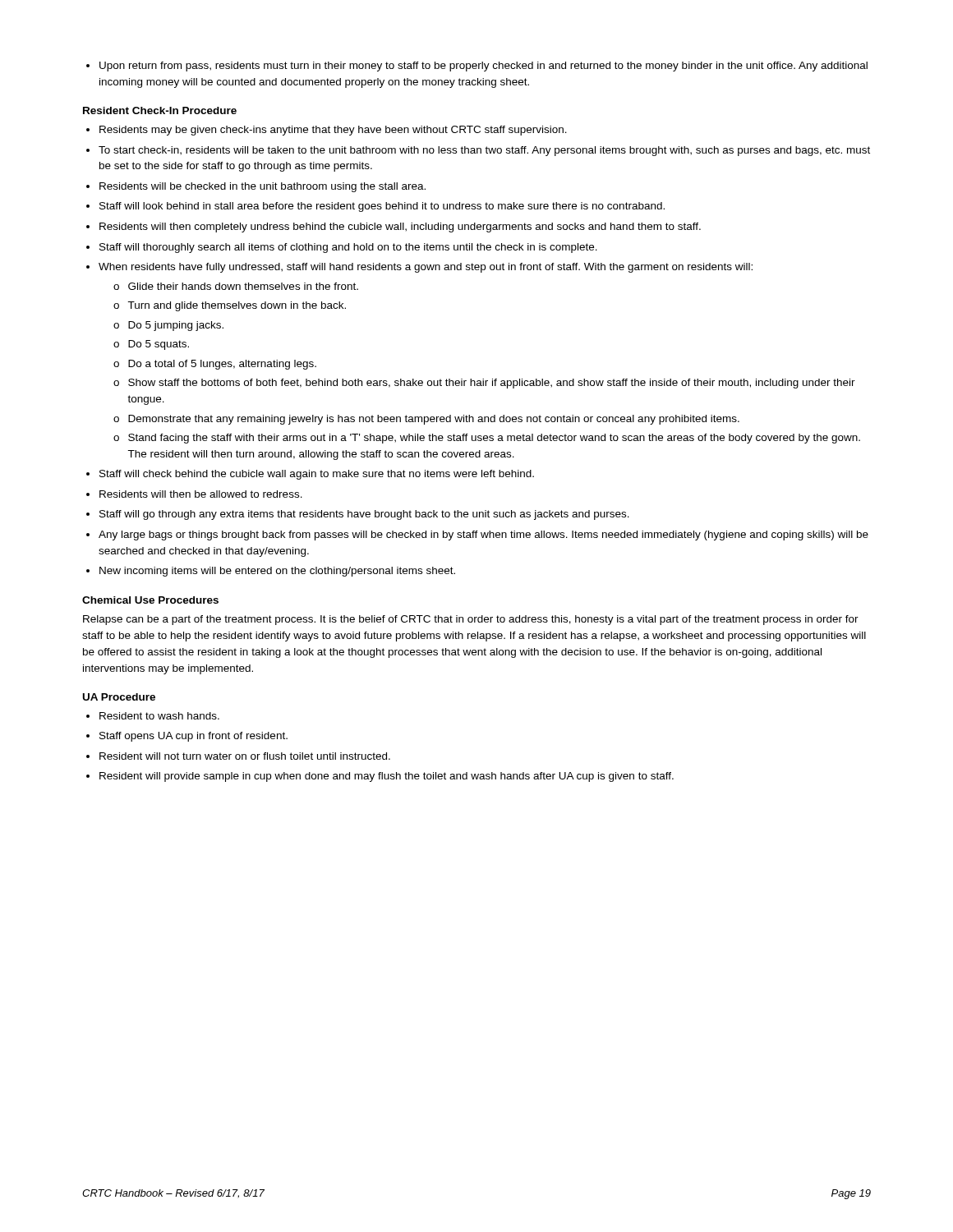The image size is (953, 1232).
Task: Locate the list item containing "Staff opens UA cup in front of resident."
Action: [193, 736]
